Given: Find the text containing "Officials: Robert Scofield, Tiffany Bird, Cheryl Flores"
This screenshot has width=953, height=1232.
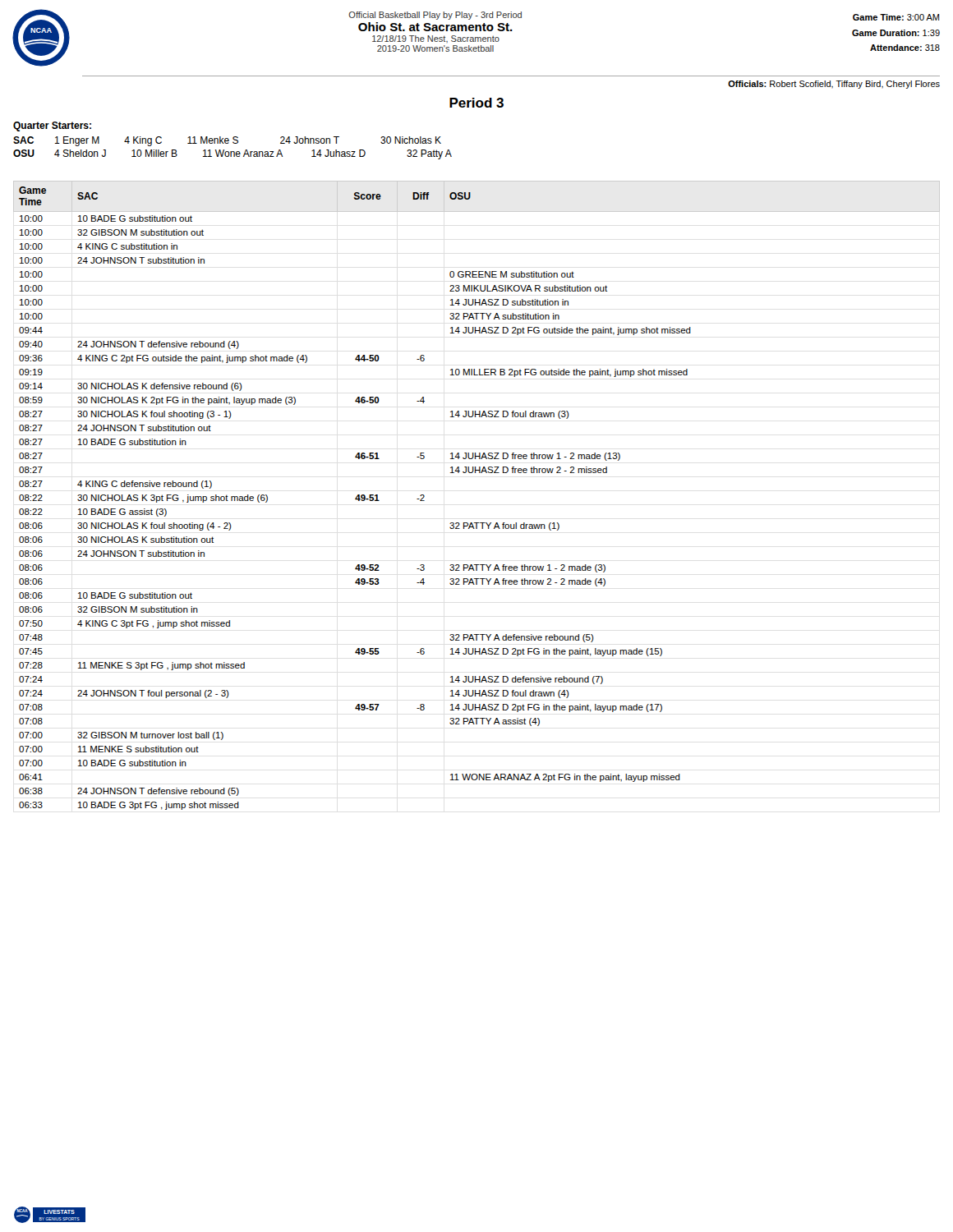Looking at the screenshot, I should click(834, 84).
